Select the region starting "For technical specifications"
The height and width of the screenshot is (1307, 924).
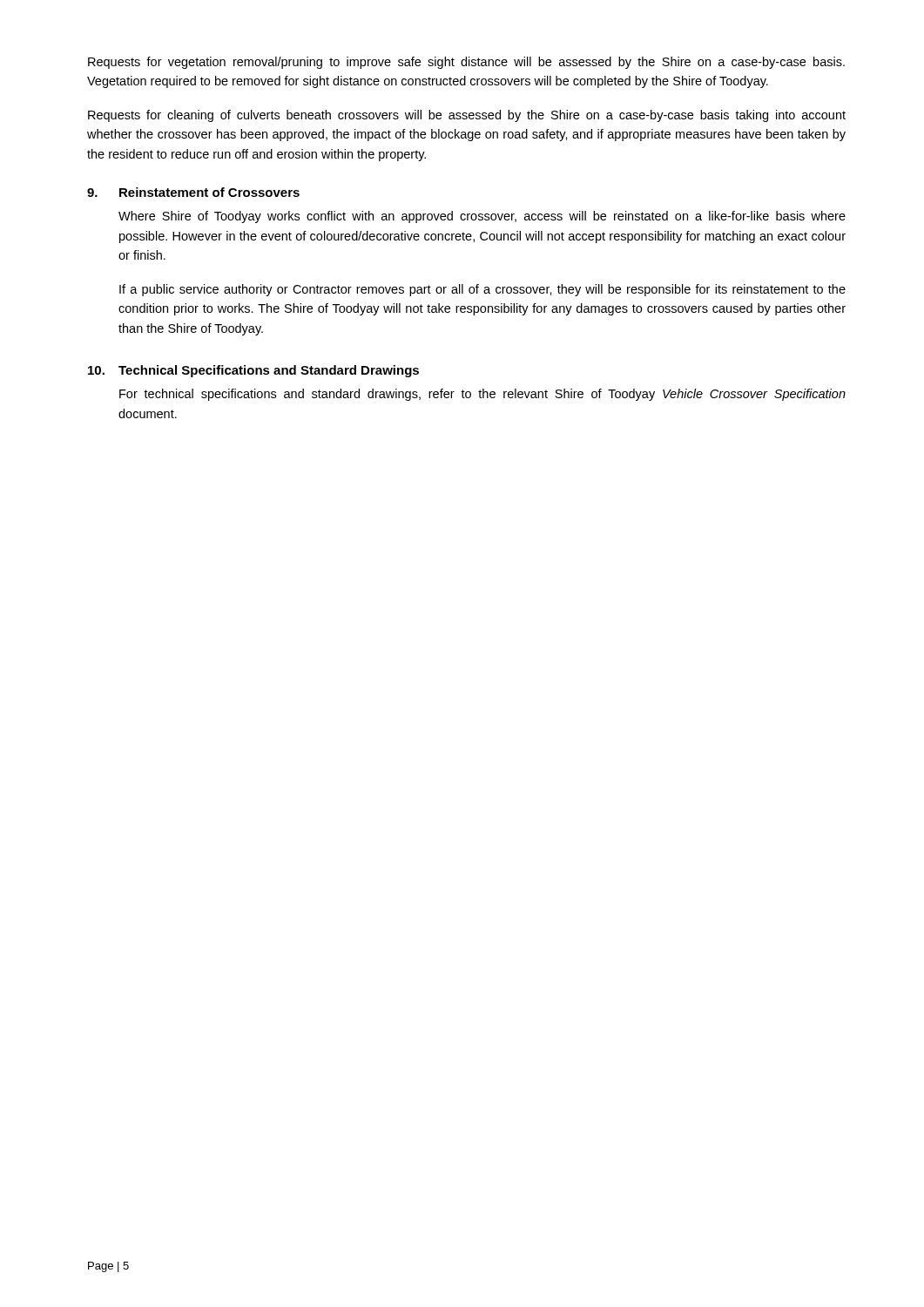482,404
